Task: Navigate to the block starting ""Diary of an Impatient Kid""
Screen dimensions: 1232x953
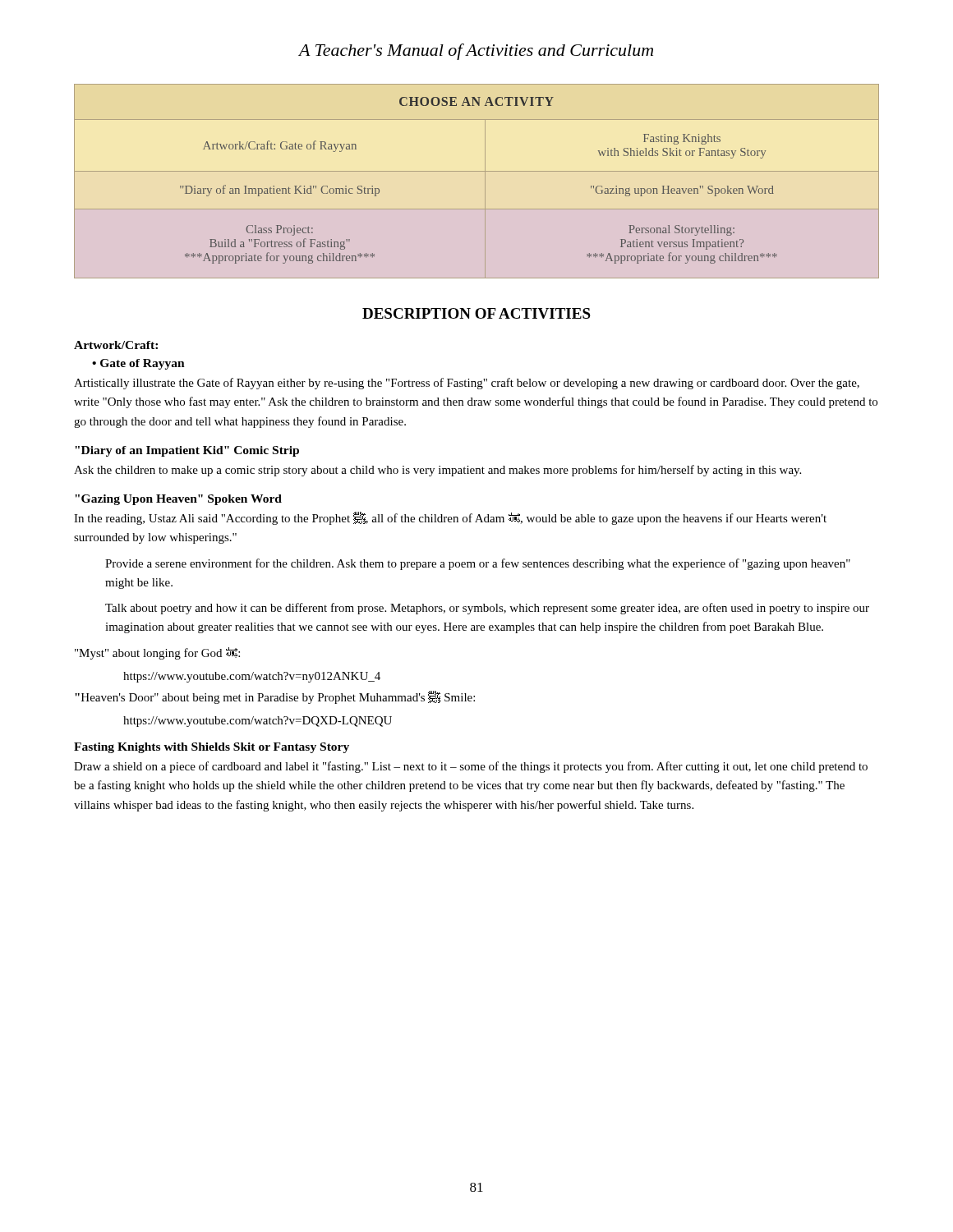Action: [x=187, y=449]
